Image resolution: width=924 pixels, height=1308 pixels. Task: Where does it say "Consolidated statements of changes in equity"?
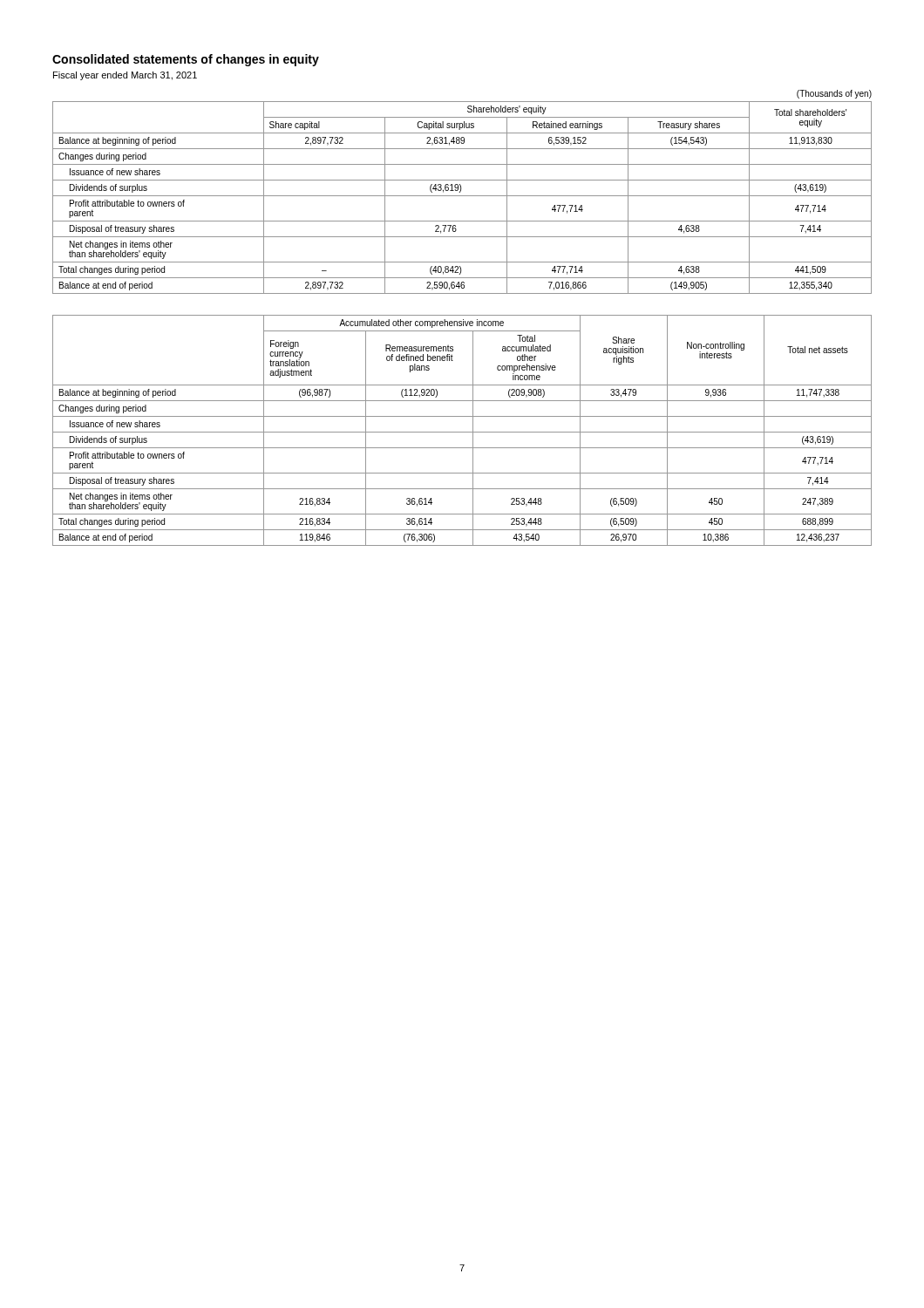point(186,59)
